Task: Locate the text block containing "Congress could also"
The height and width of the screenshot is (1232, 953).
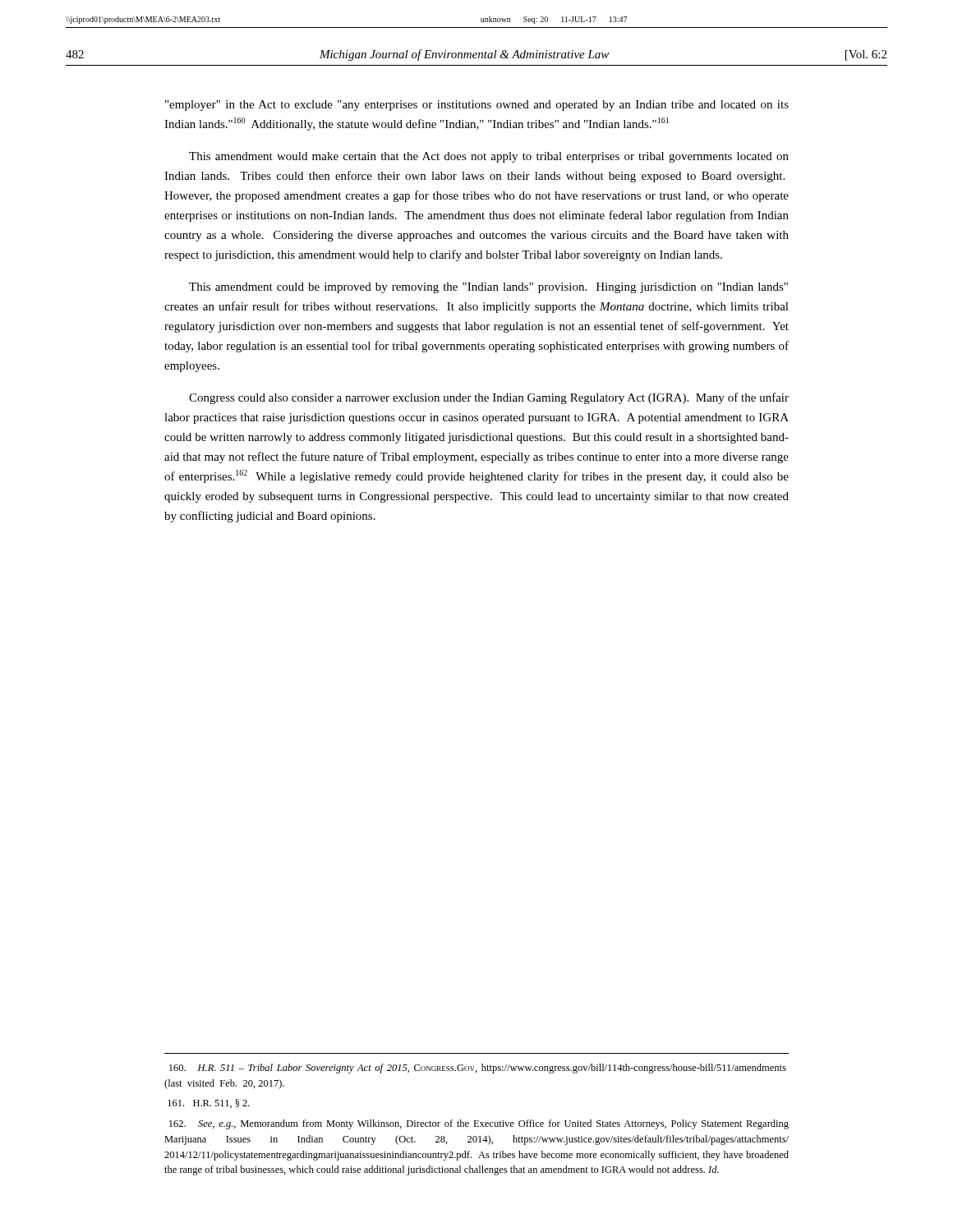Action: [x=476, y=457]
